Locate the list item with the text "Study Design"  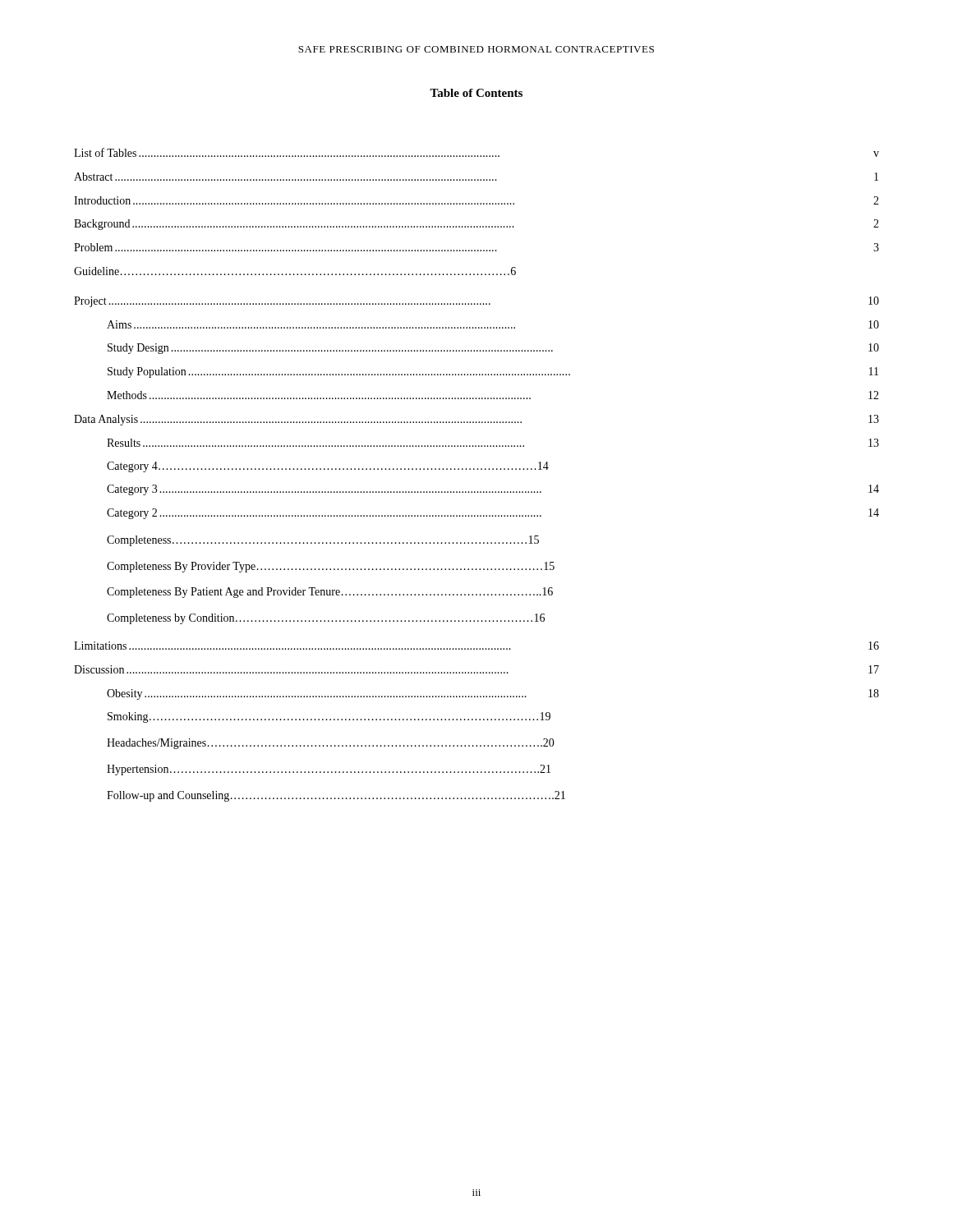pos(476,349)
